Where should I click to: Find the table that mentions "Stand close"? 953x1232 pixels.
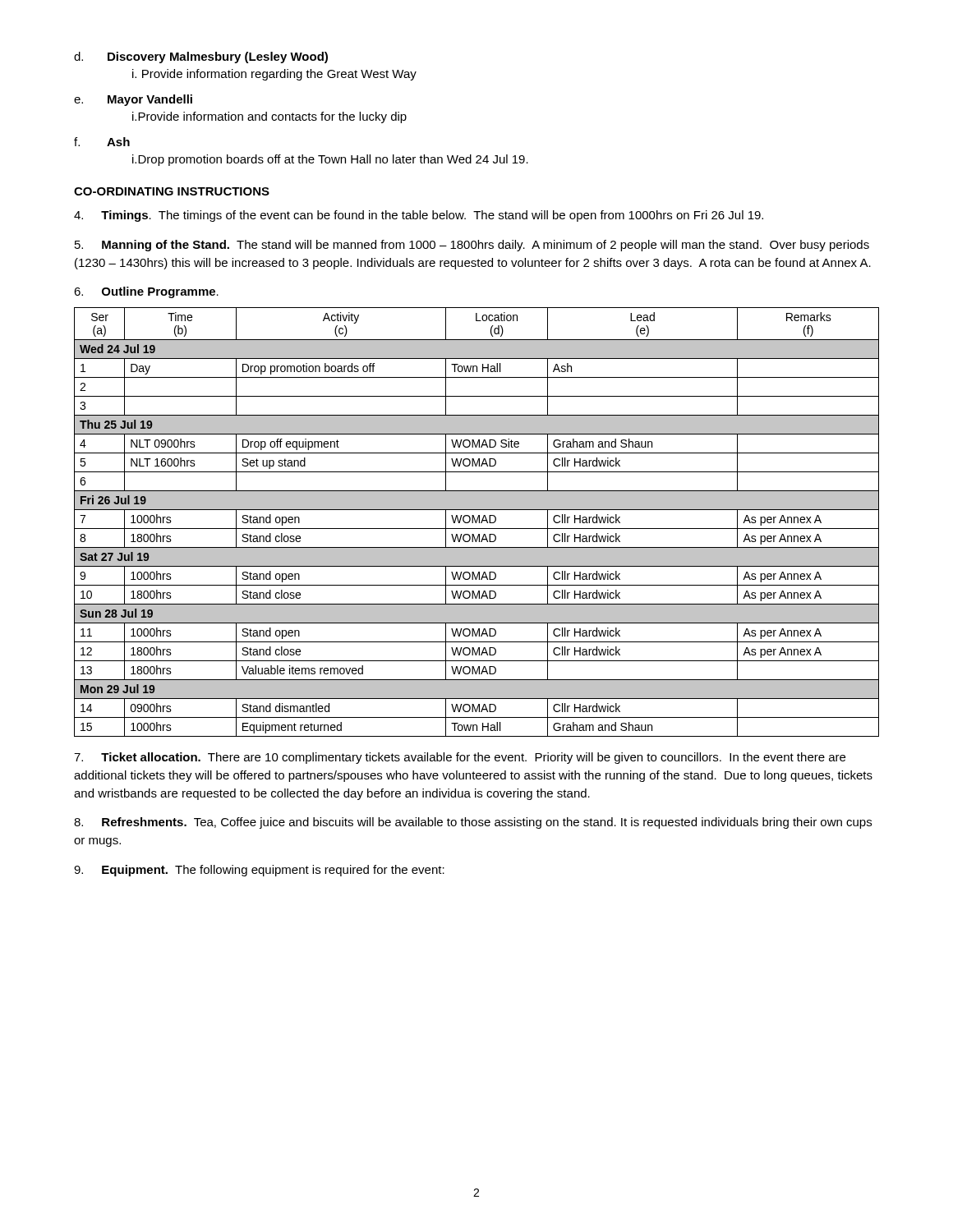[476, 522]
